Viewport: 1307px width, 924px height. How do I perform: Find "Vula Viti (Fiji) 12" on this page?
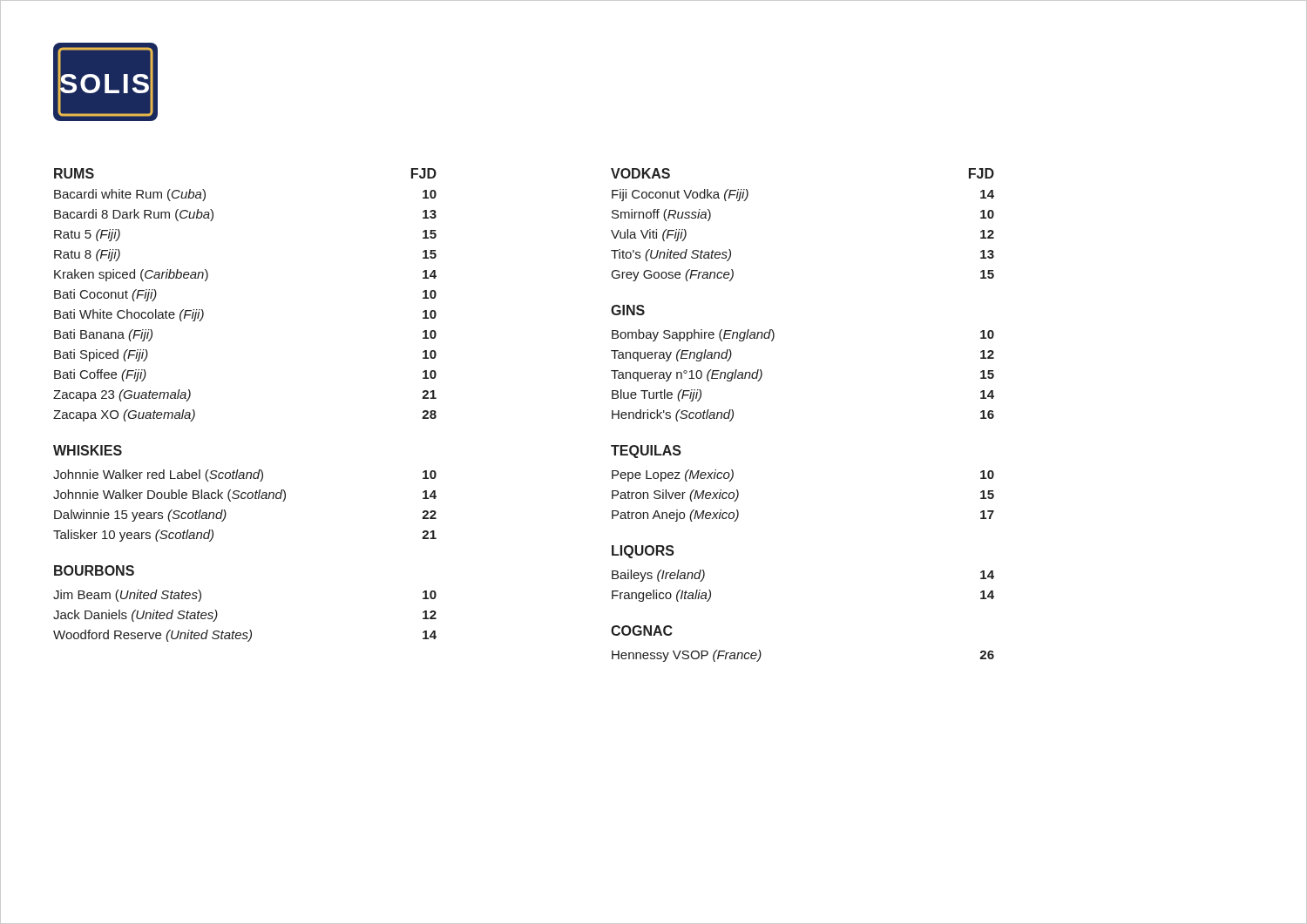(646, 235)
